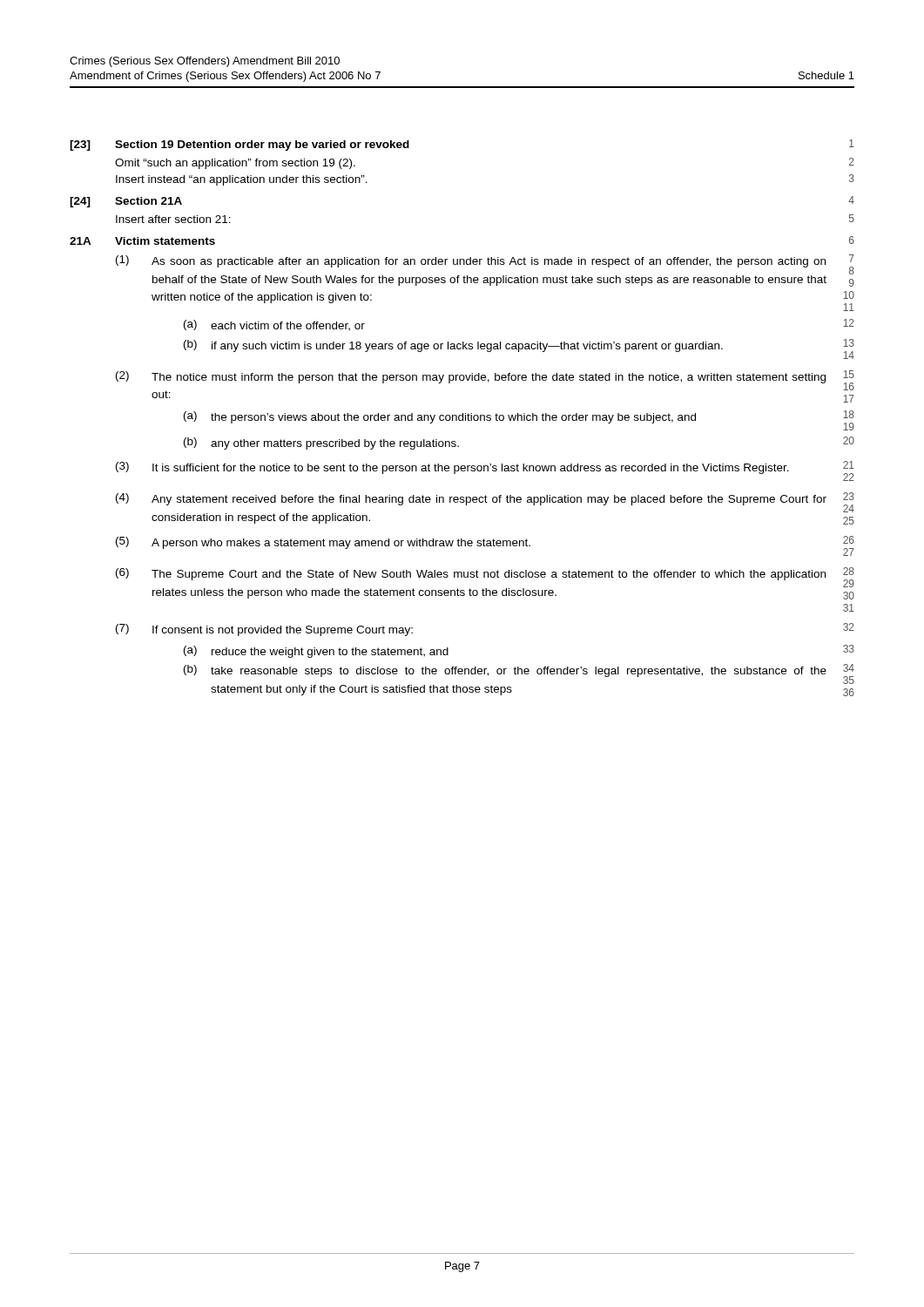
Task: Find the passage starting "21A Victim statements 6"
Action: (x=85, y=240)
